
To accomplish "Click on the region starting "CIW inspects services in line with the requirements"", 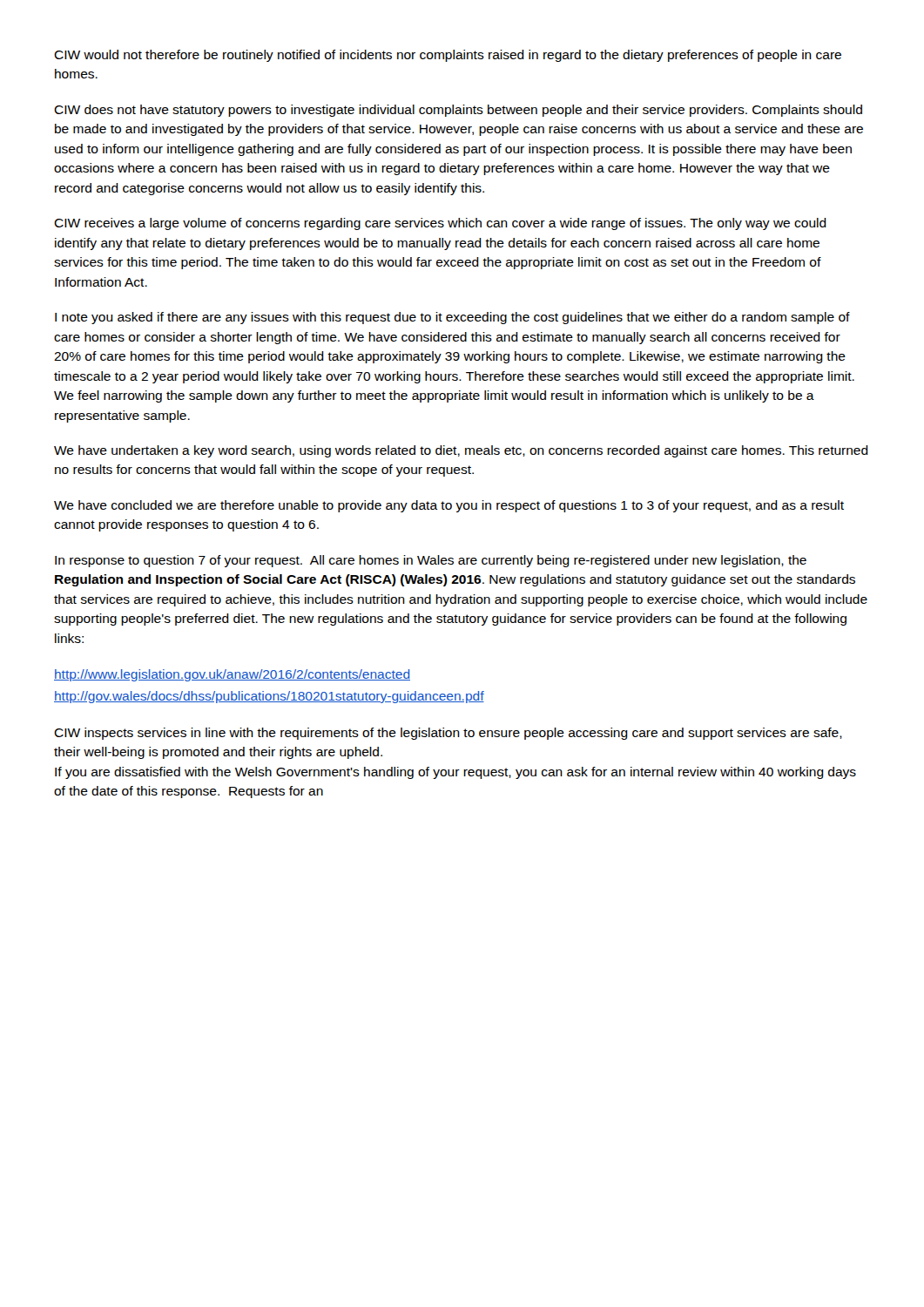I will pyautogui.click(x=455, y=762).
